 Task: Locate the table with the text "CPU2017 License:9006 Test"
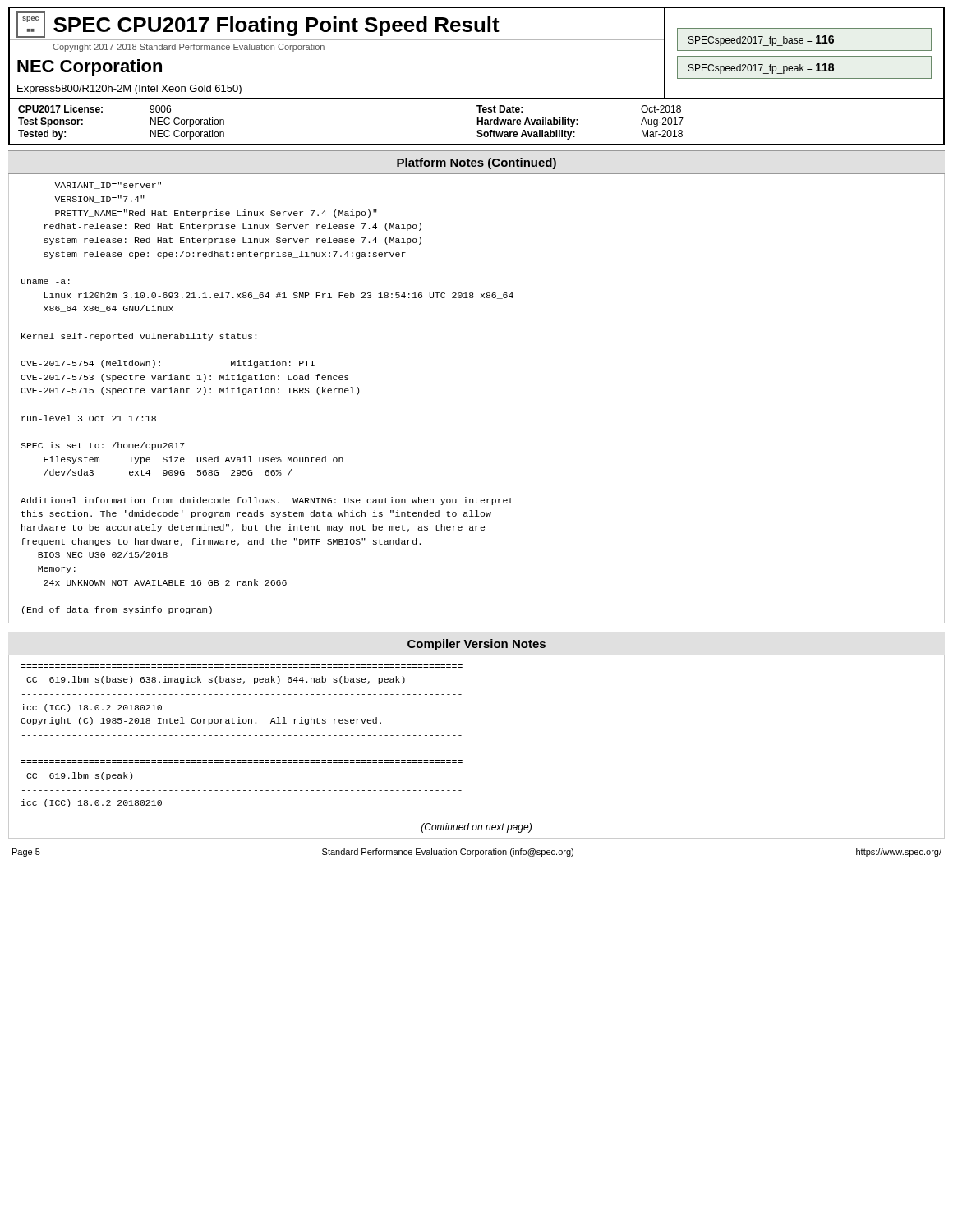(476, 123)
